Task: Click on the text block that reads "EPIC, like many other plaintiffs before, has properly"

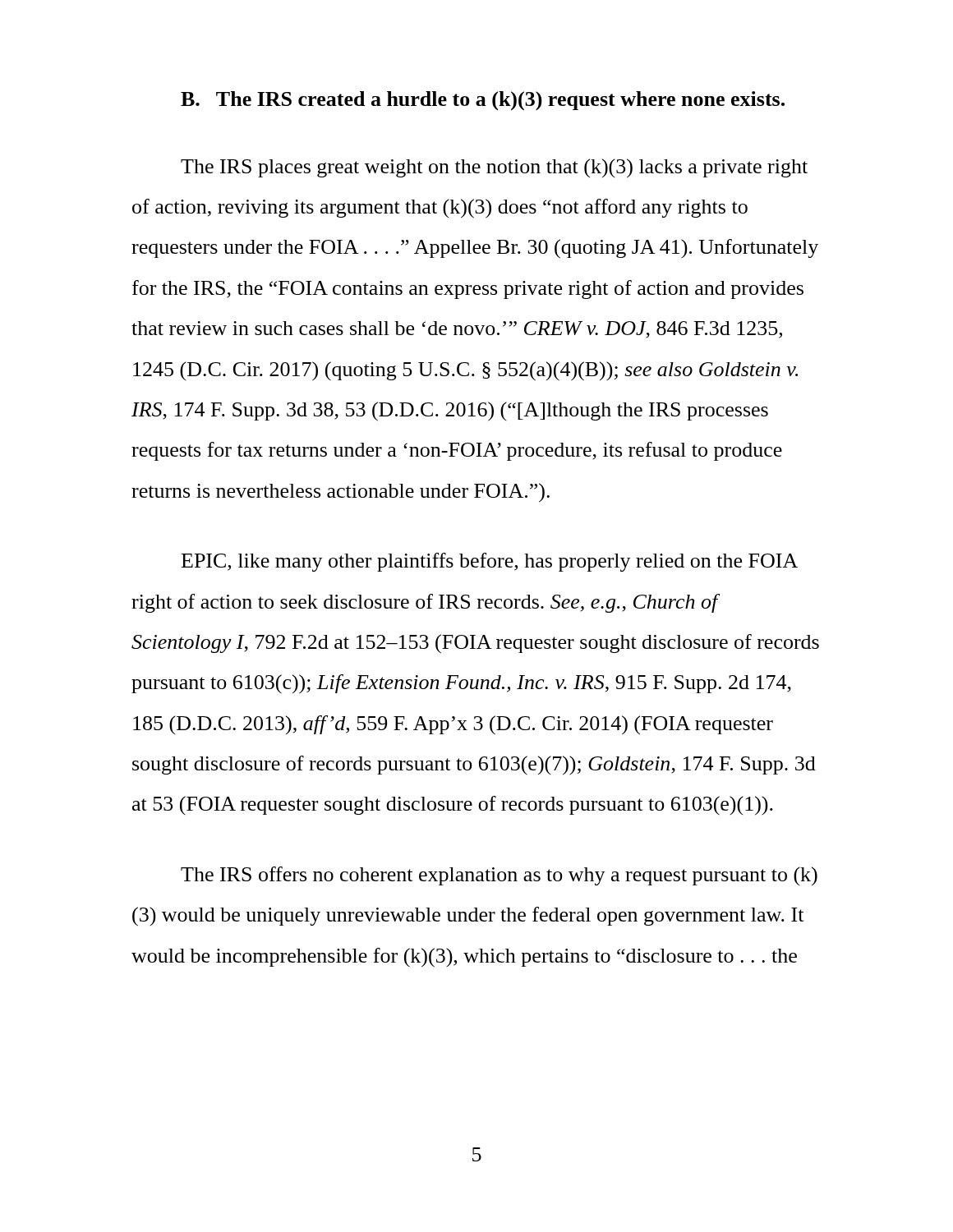Action: point(476,682)
